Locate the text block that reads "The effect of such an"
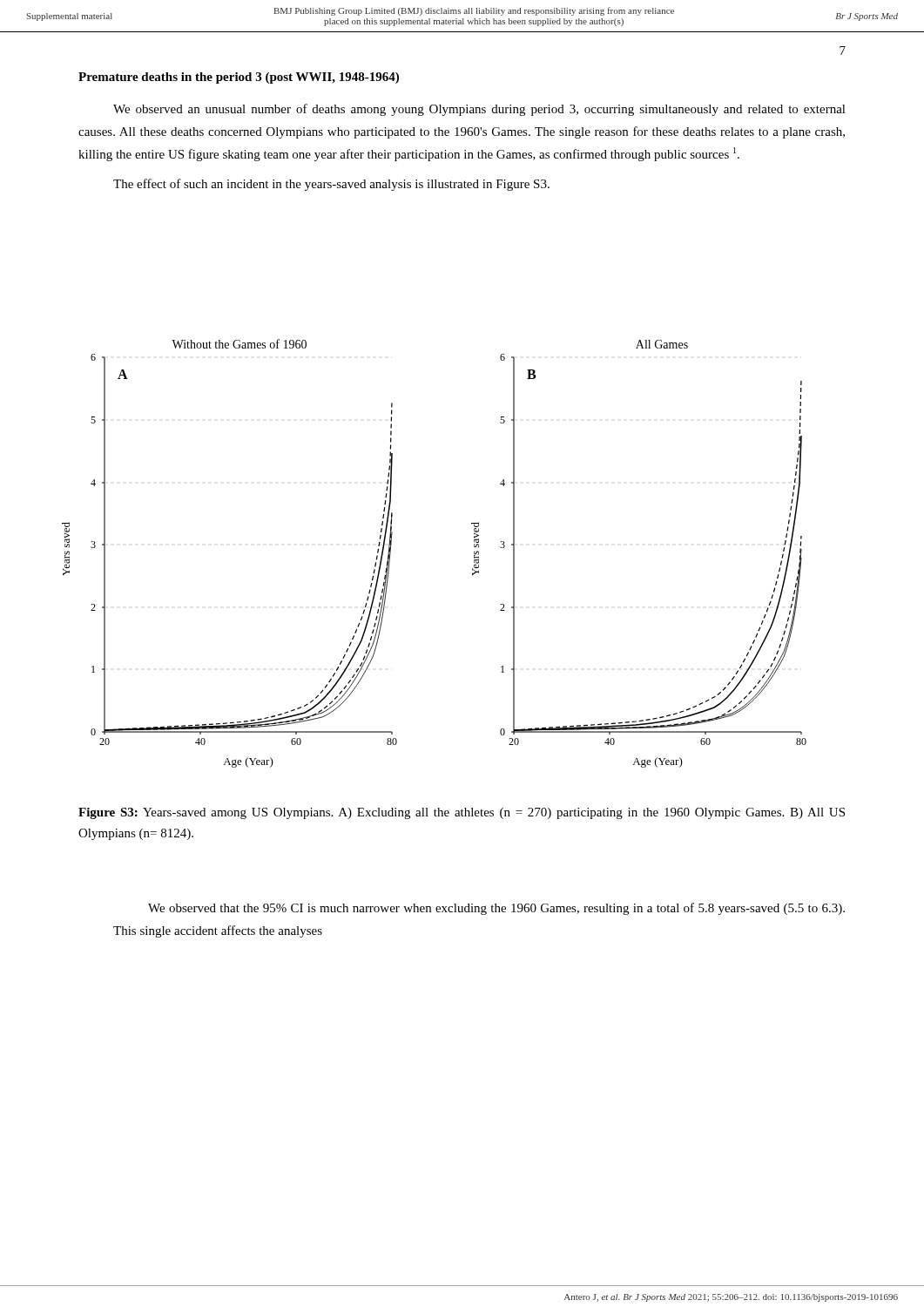The width and height of the screenshot is (924, 1307). pyautogui.click(x=332, y=183)
